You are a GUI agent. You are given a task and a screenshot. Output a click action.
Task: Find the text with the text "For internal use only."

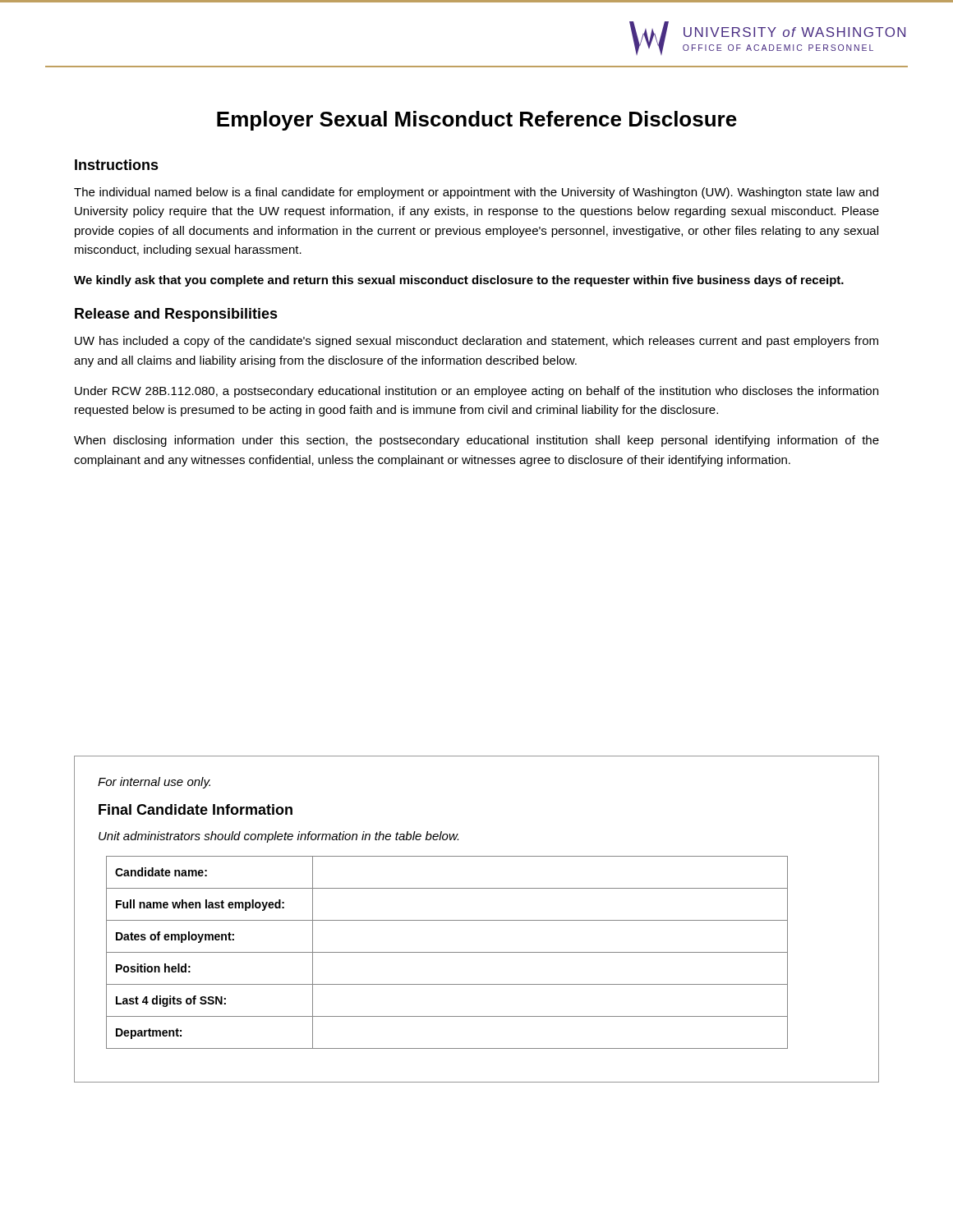point(155,782)
